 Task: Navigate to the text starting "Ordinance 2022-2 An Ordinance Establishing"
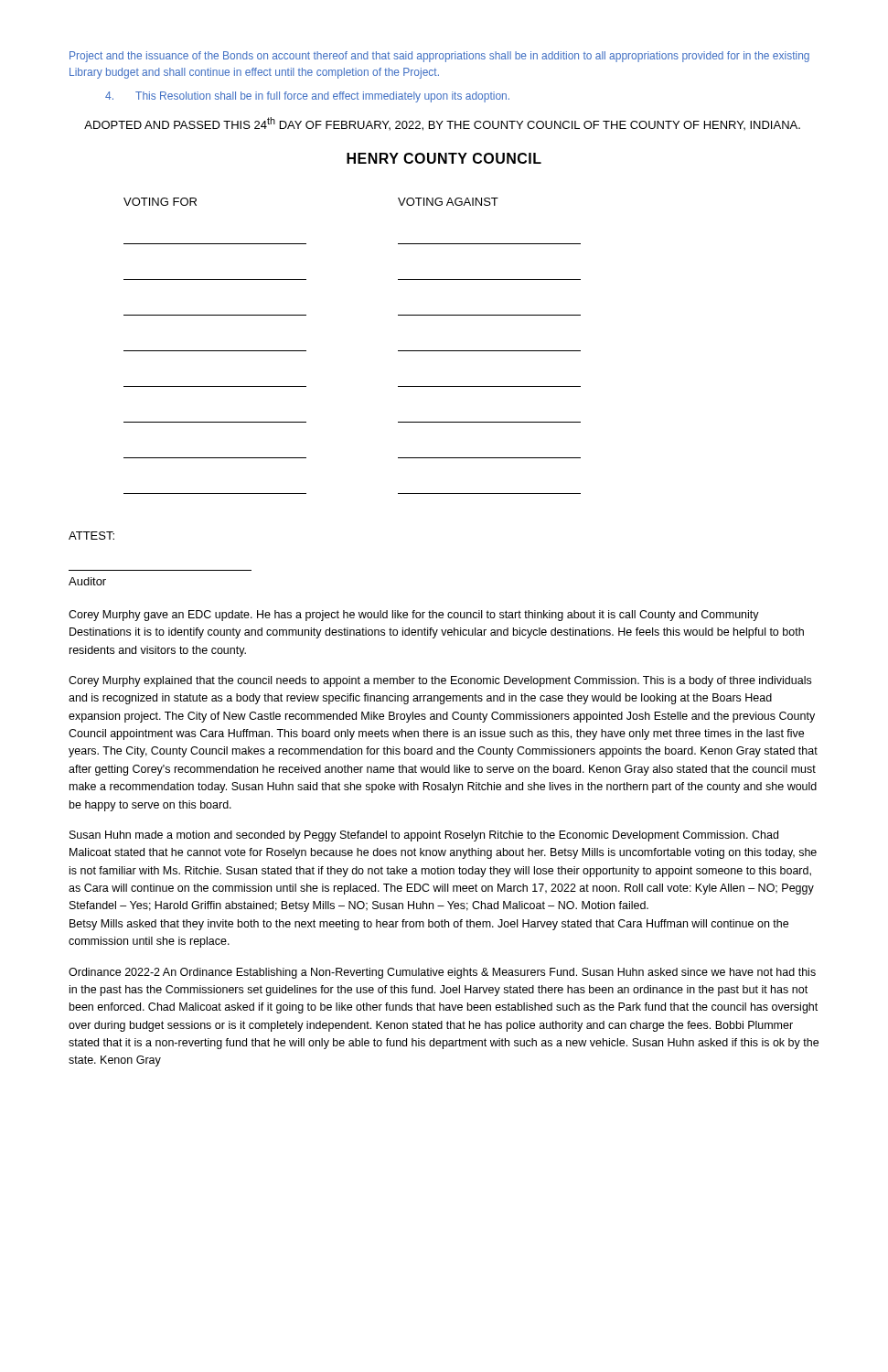pyautogui.click(x=444, y=1016)
